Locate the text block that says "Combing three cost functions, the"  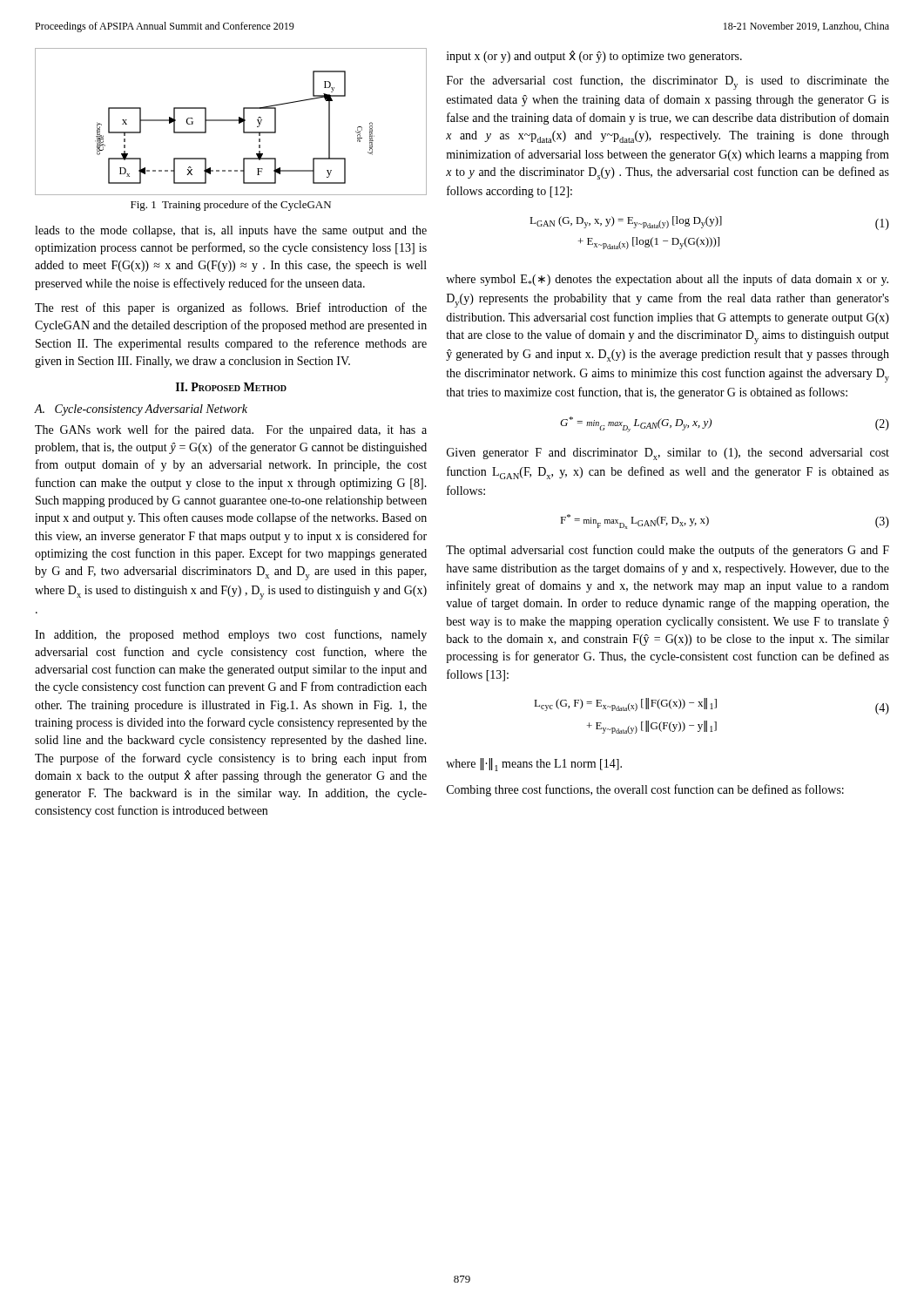point(645,790)
